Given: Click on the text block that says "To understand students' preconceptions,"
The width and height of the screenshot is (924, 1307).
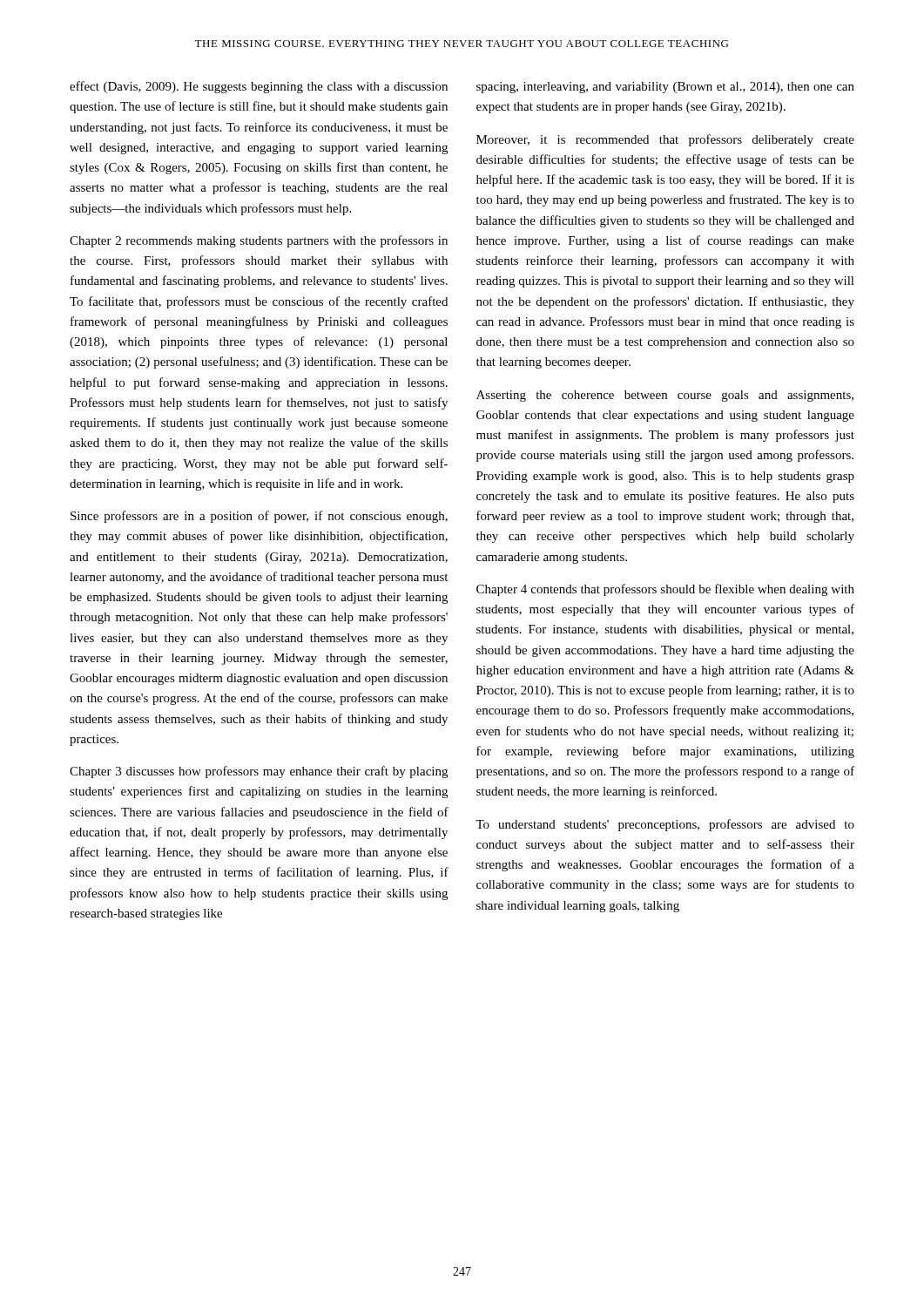Looking at the screenshot, I should pyautogui.click(x=665, y=865).
